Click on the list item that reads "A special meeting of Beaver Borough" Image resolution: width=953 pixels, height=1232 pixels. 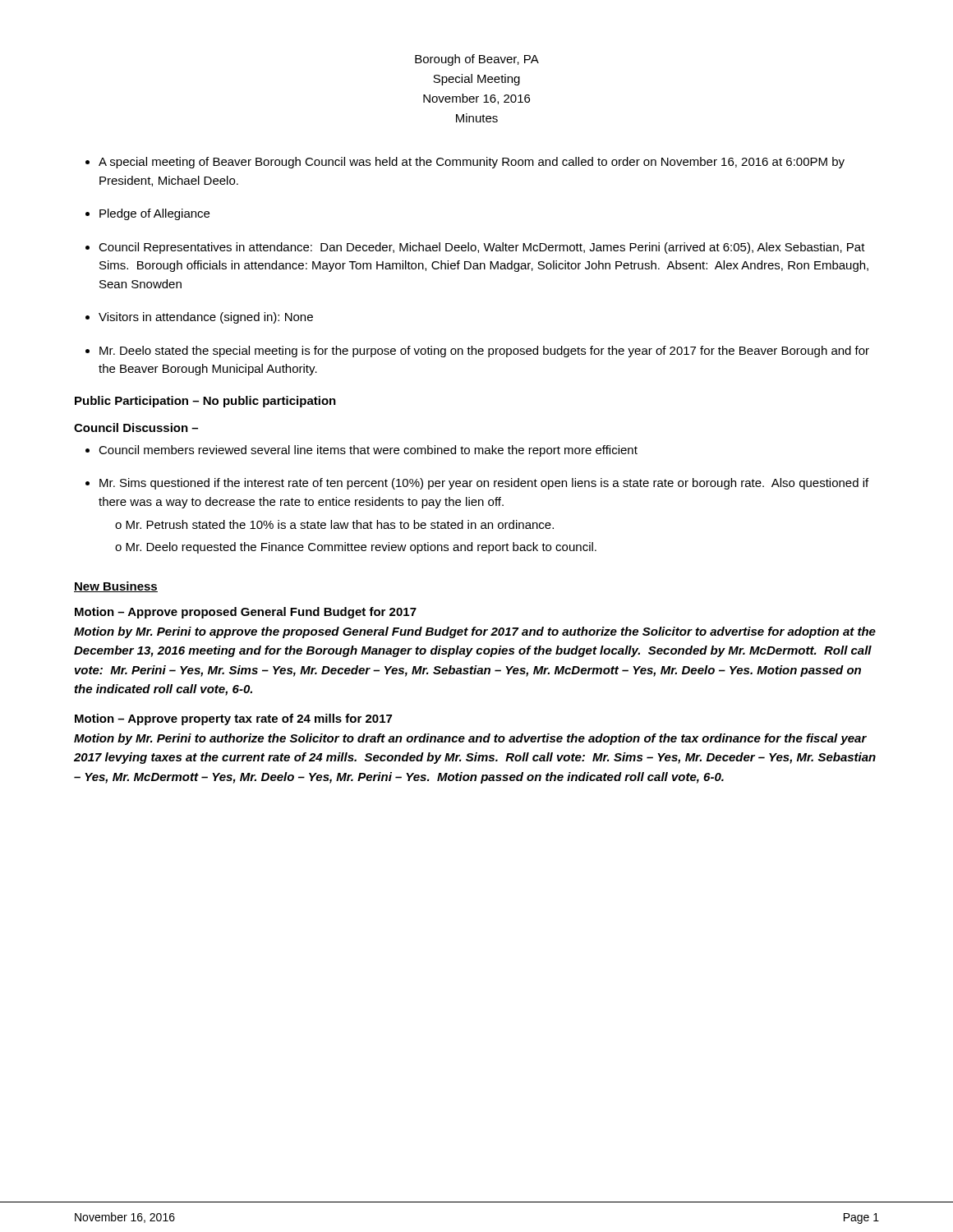(472, 171)
